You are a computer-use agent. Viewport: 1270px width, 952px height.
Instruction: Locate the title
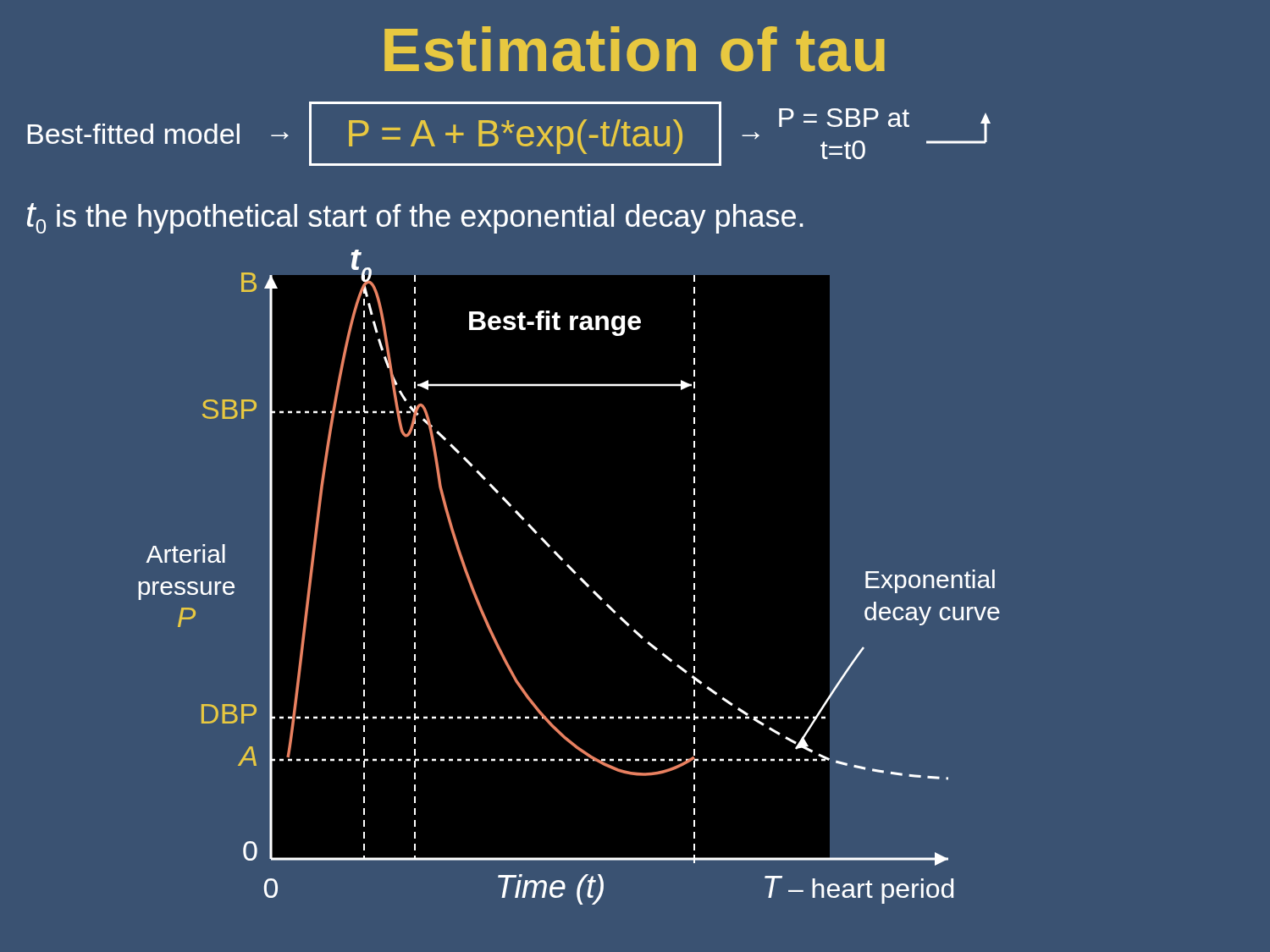635,50
